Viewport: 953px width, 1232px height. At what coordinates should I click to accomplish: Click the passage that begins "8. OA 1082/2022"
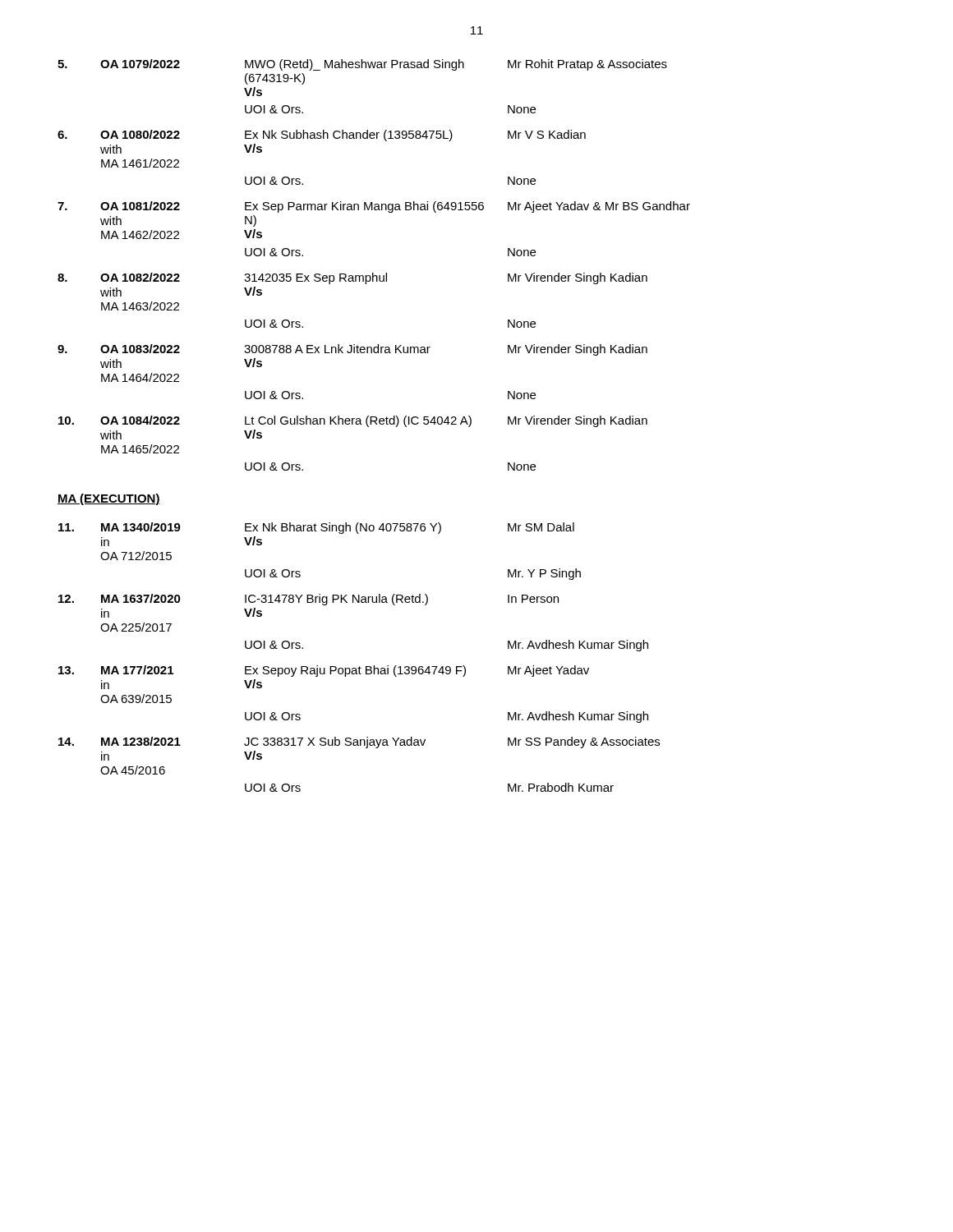352,278
